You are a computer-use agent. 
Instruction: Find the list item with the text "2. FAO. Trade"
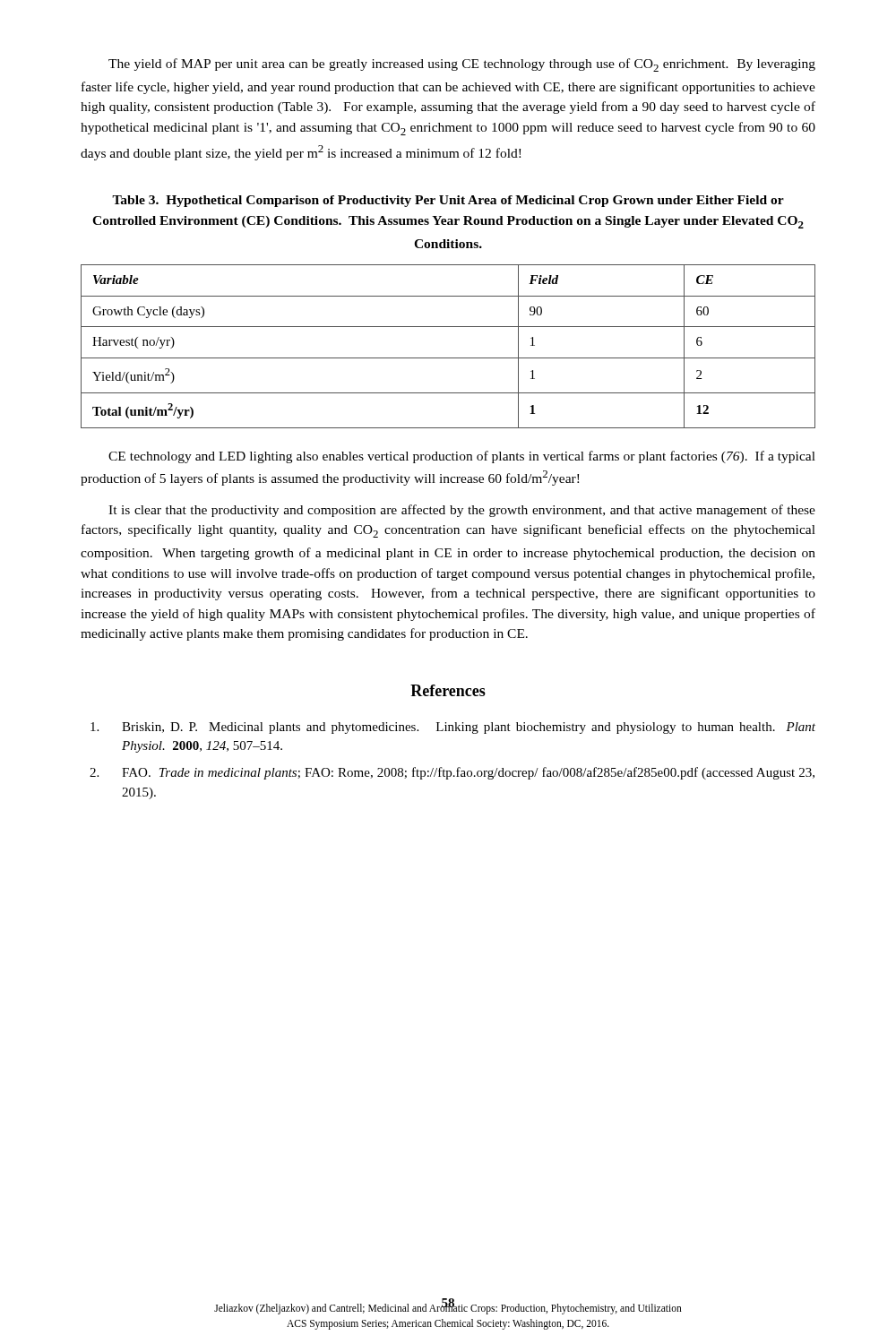click(448, 783)
